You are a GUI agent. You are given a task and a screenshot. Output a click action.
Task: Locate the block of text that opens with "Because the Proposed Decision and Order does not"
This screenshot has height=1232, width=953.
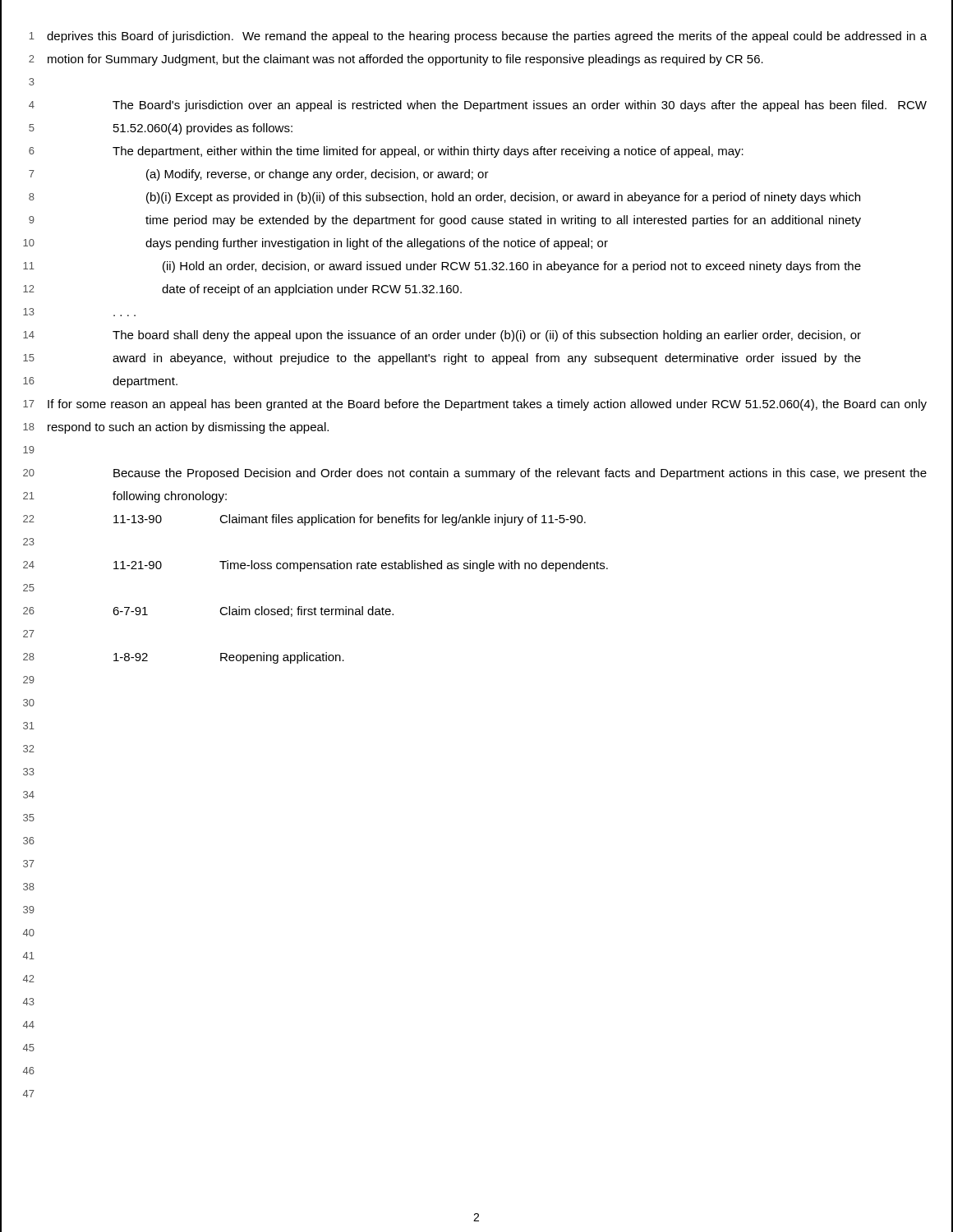520,484
